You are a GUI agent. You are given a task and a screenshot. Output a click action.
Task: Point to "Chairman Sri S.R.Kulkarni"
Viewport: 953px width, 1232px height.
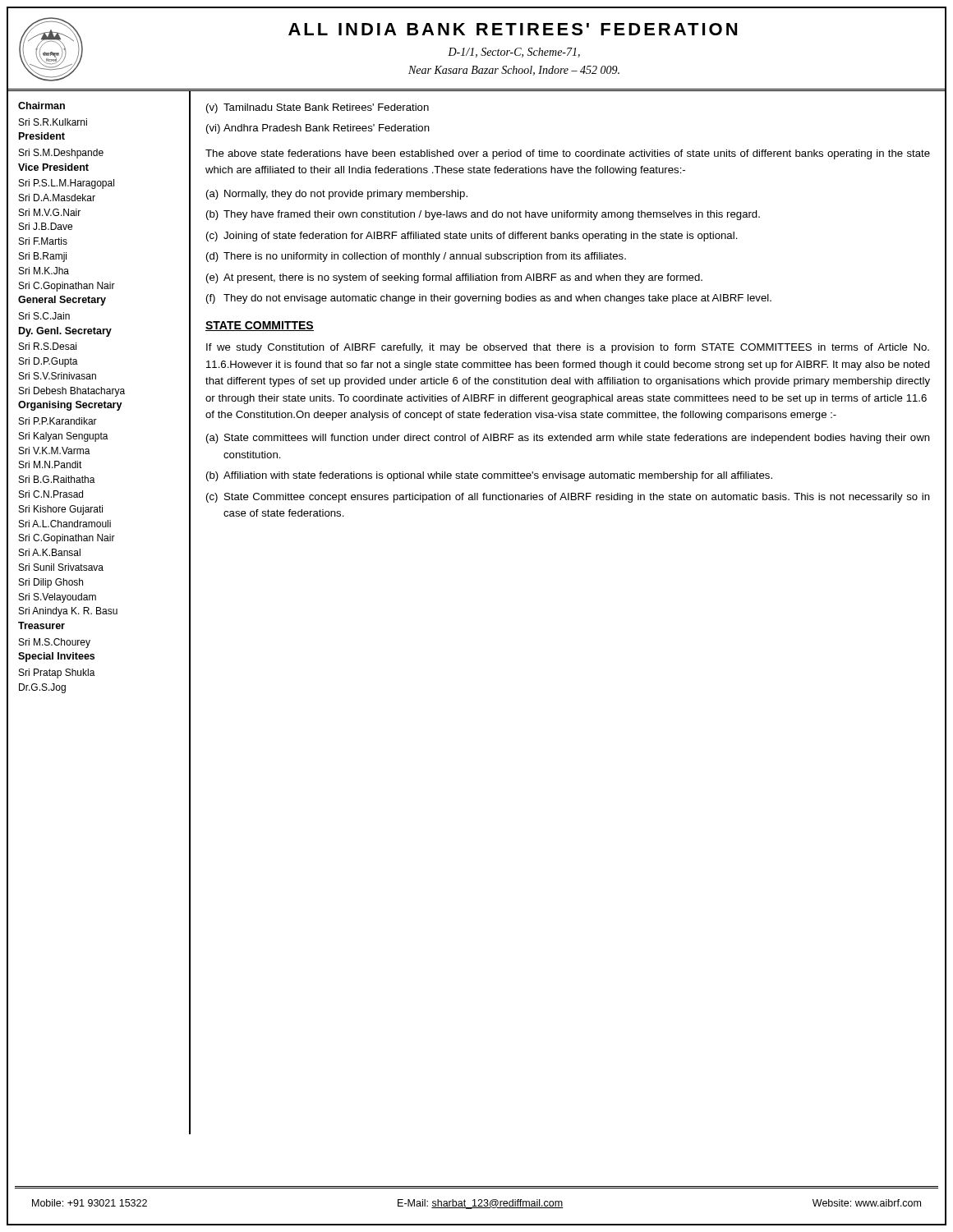tap(41, 106)
